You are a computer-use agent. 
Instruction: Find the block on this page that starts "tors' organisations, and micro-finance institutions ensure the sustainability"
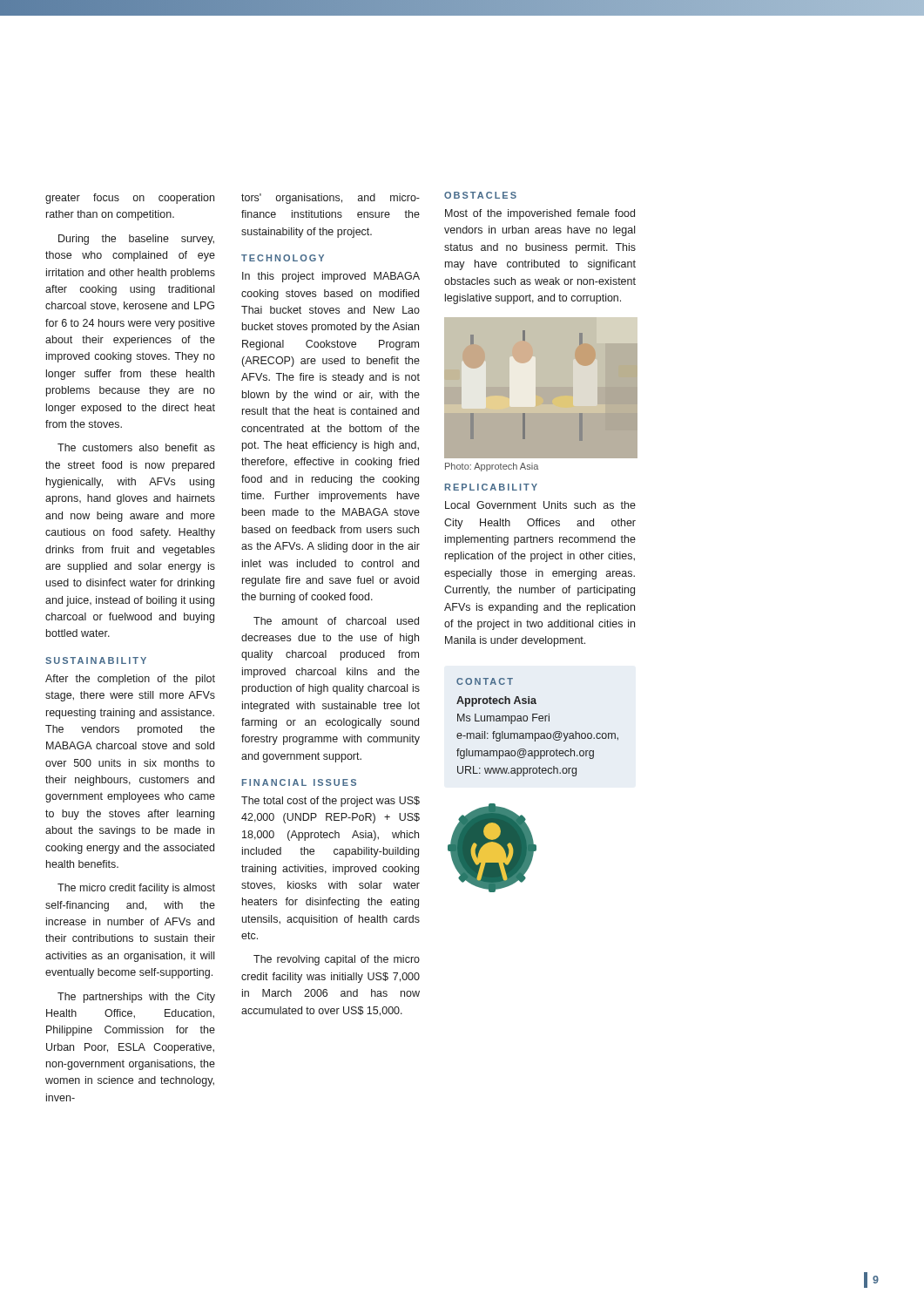click(331, 215)
